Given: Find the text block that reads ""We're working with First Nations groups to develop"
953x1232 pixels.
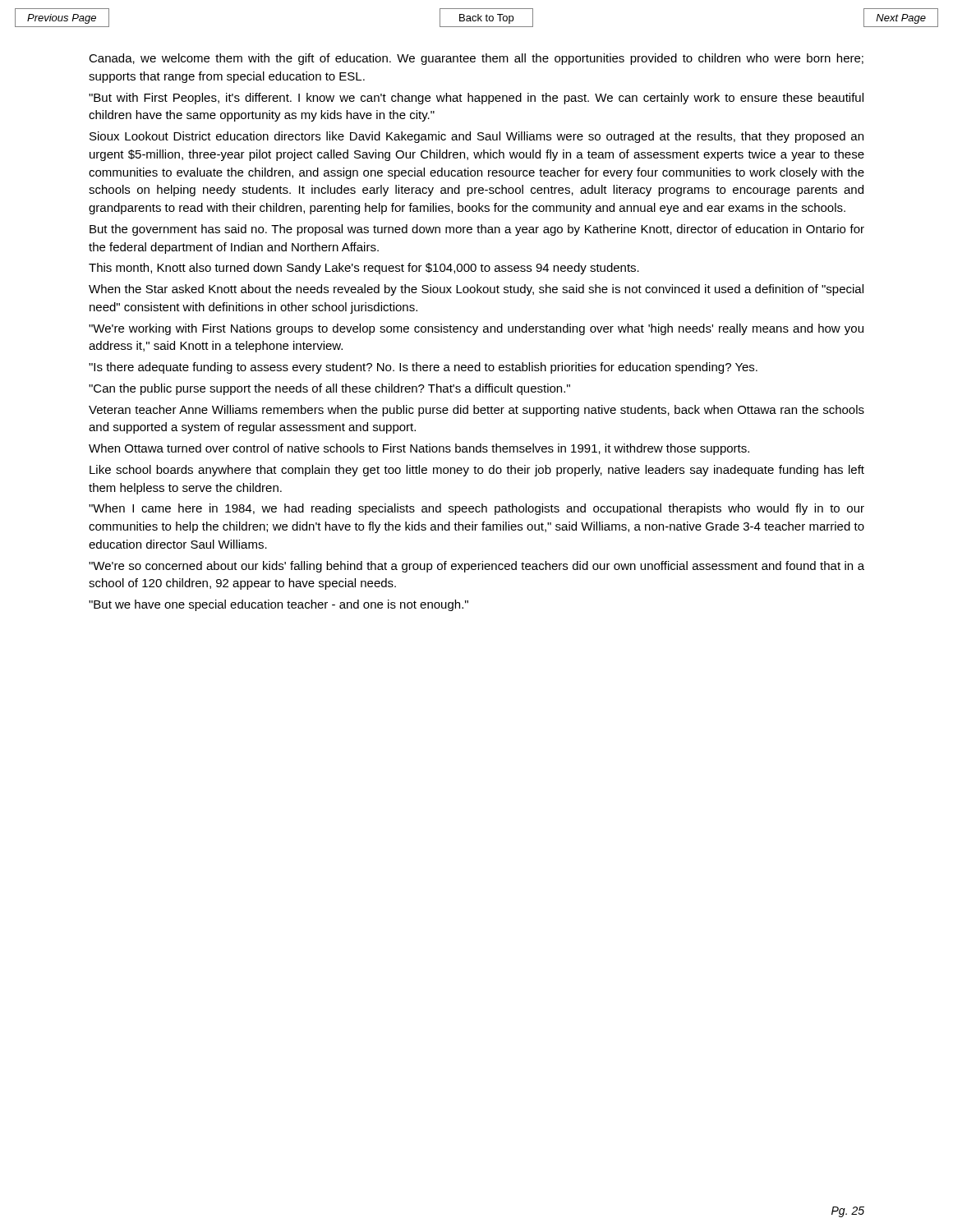Looking at the screenshot, I should [x=476, y=337].
